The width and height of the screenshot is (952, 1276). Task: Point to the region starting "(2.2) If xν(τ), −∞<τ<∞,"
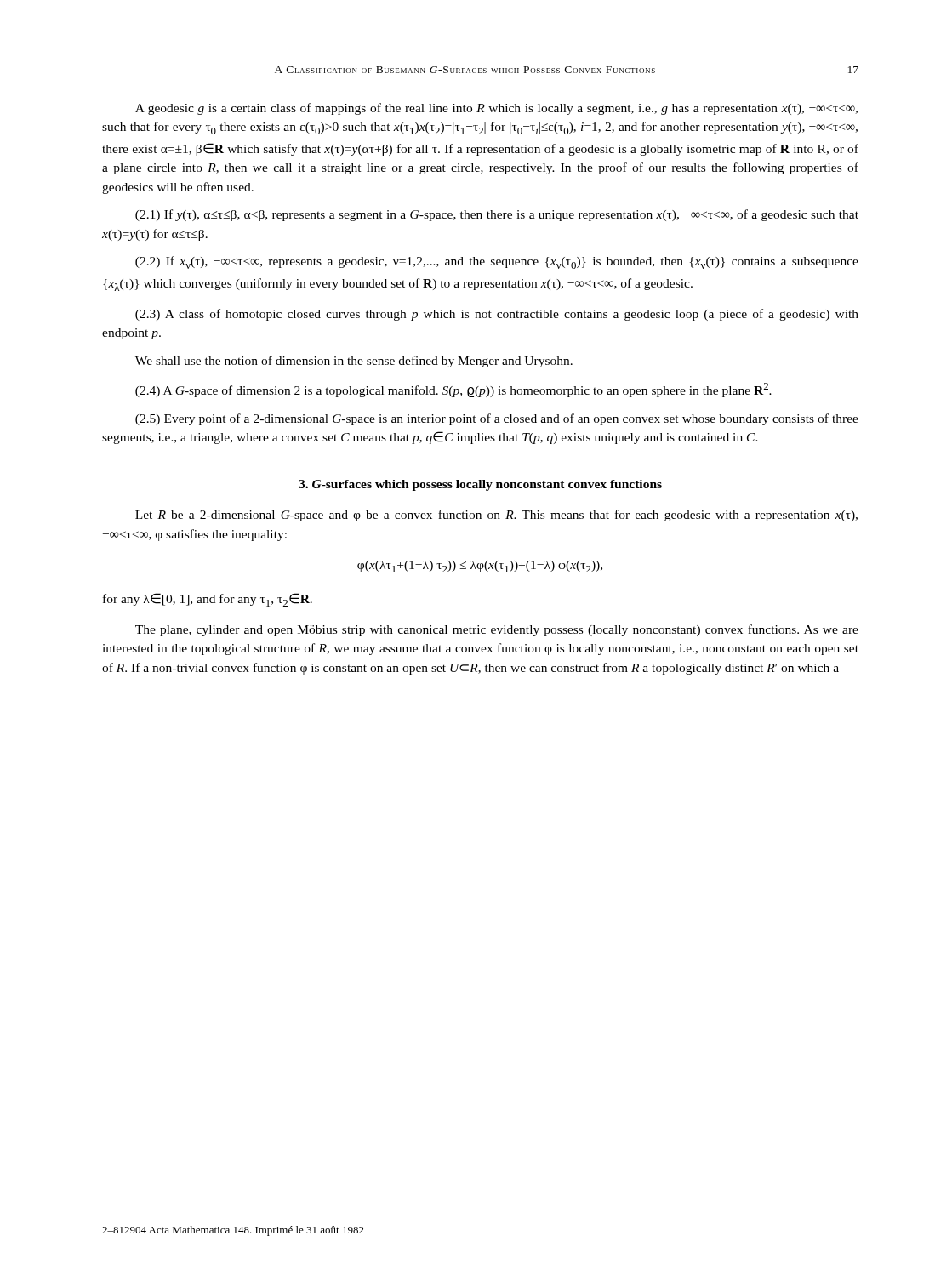click(x=480, y=274)
